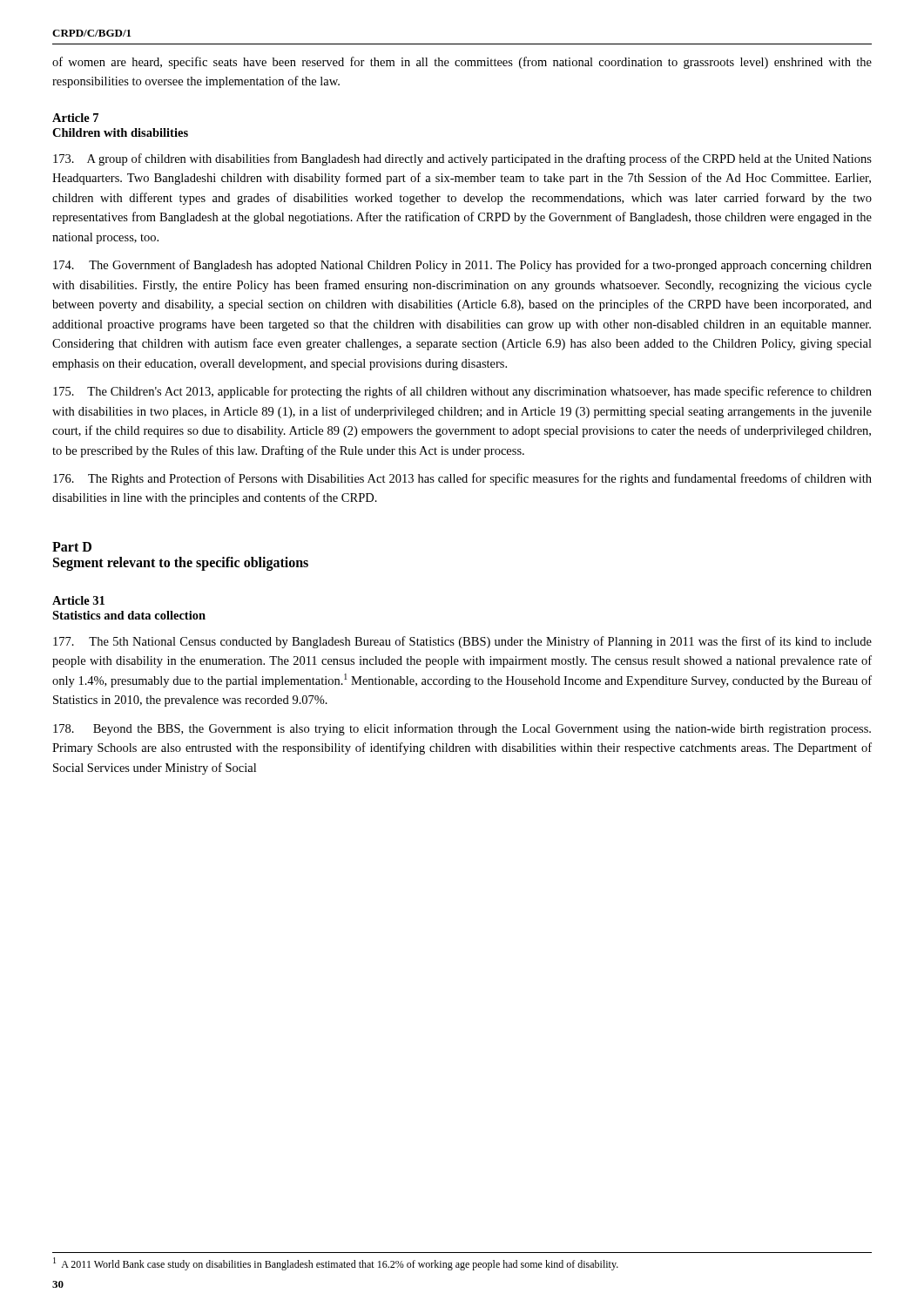Find the text block that reads "The Government of Bangladesh has adopted National"
This screenshot has width=924, height=1307.
pyautogui.click(x=462, y=314)
